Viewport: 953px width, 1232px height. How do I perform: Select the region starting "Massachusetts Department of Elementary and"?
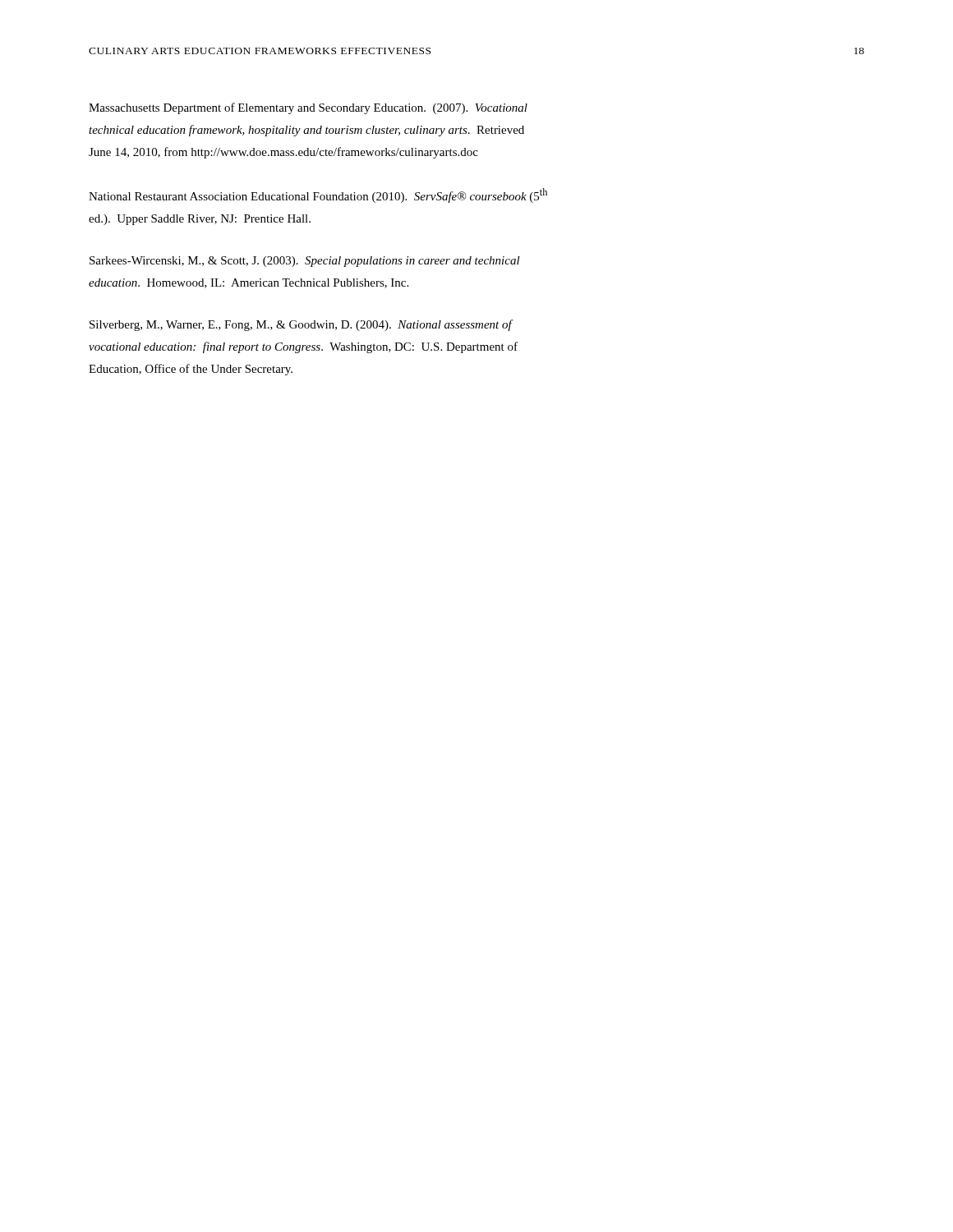click(x=476, y=130)
